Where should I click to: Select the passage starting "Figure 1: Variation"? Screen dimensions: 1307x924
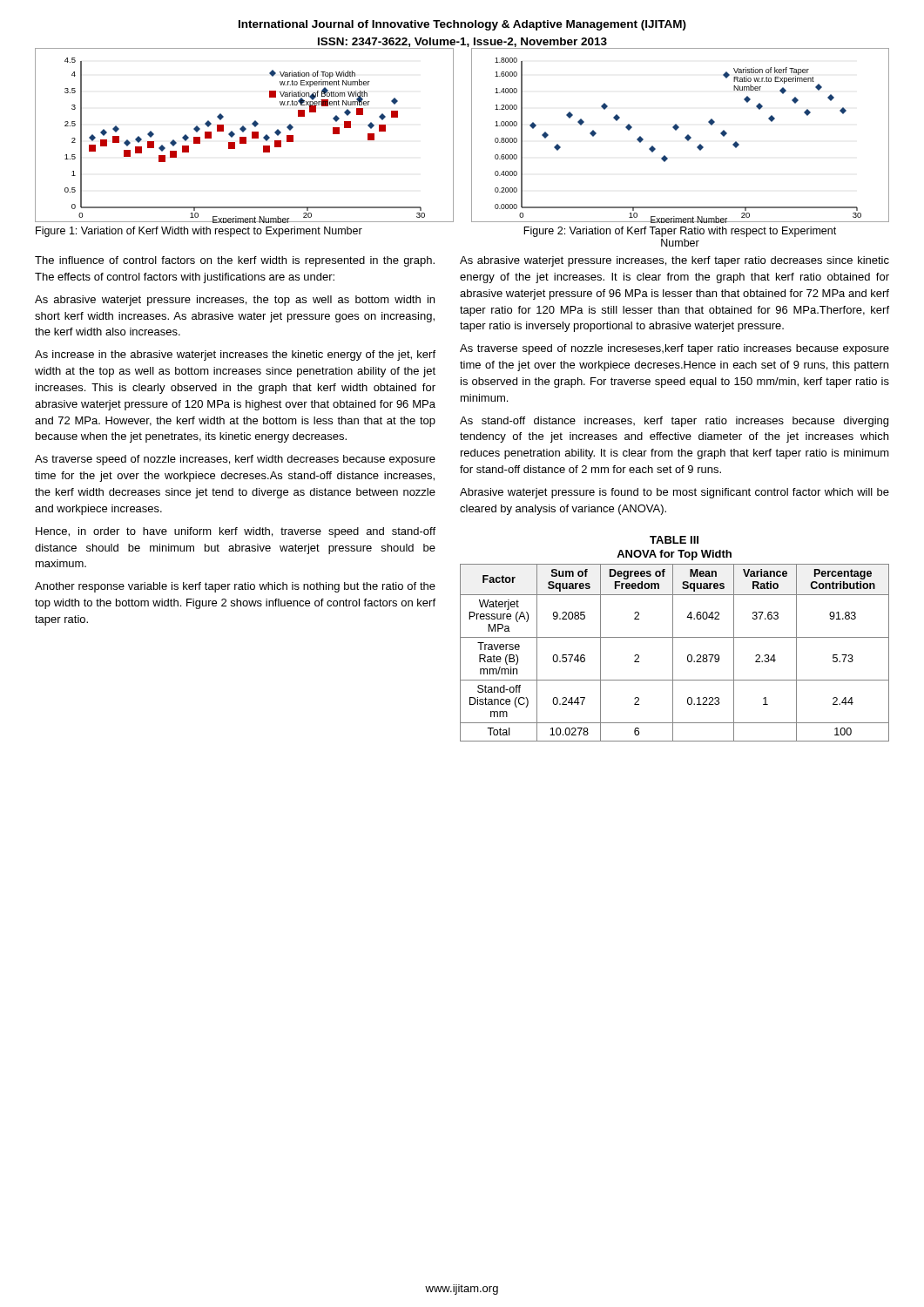coord(198,231)
